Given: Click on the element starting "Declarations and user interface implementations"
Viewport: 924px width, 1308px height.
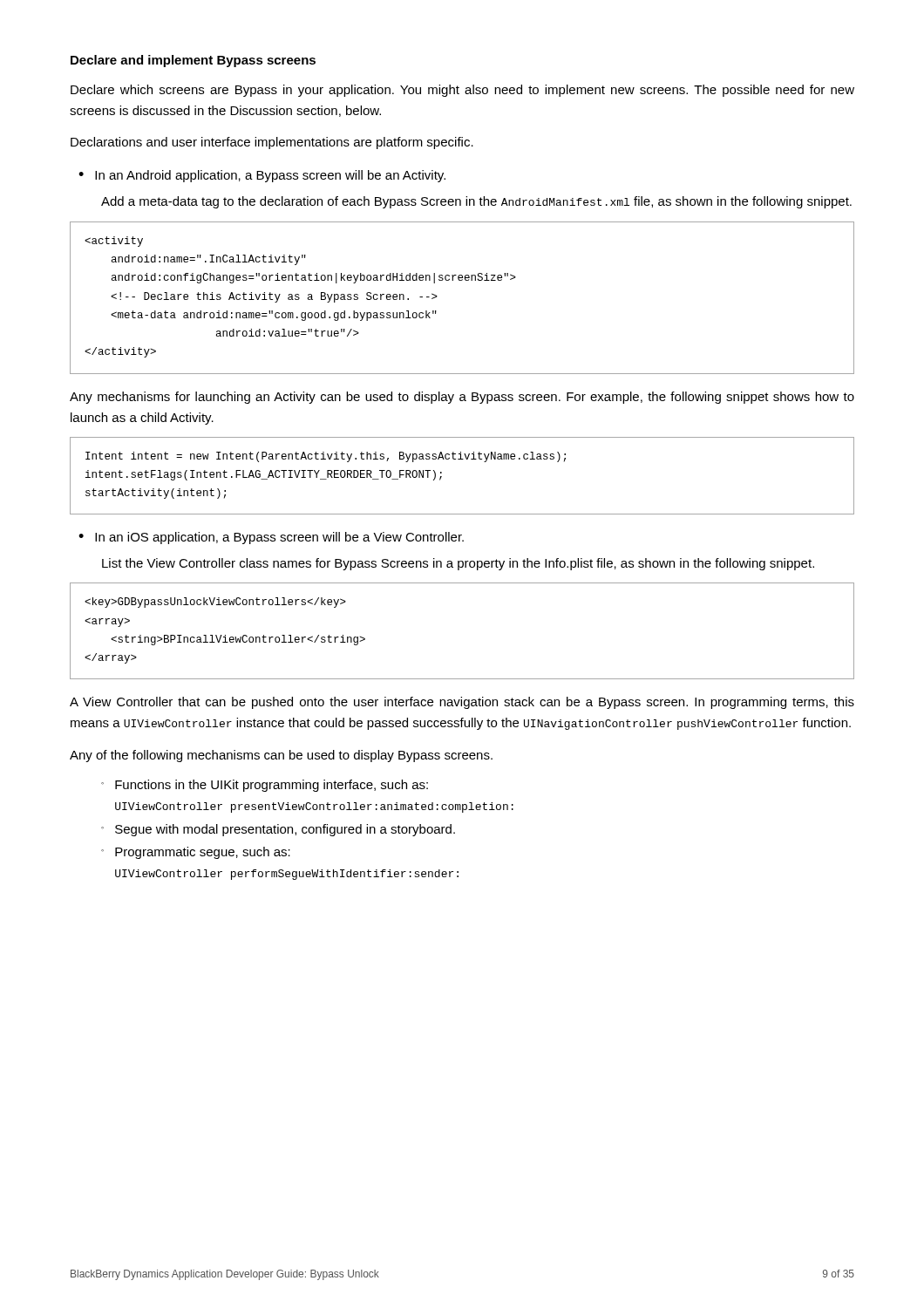Looking at the screenshot, I should pyautogui.click(x=272, y=142).
